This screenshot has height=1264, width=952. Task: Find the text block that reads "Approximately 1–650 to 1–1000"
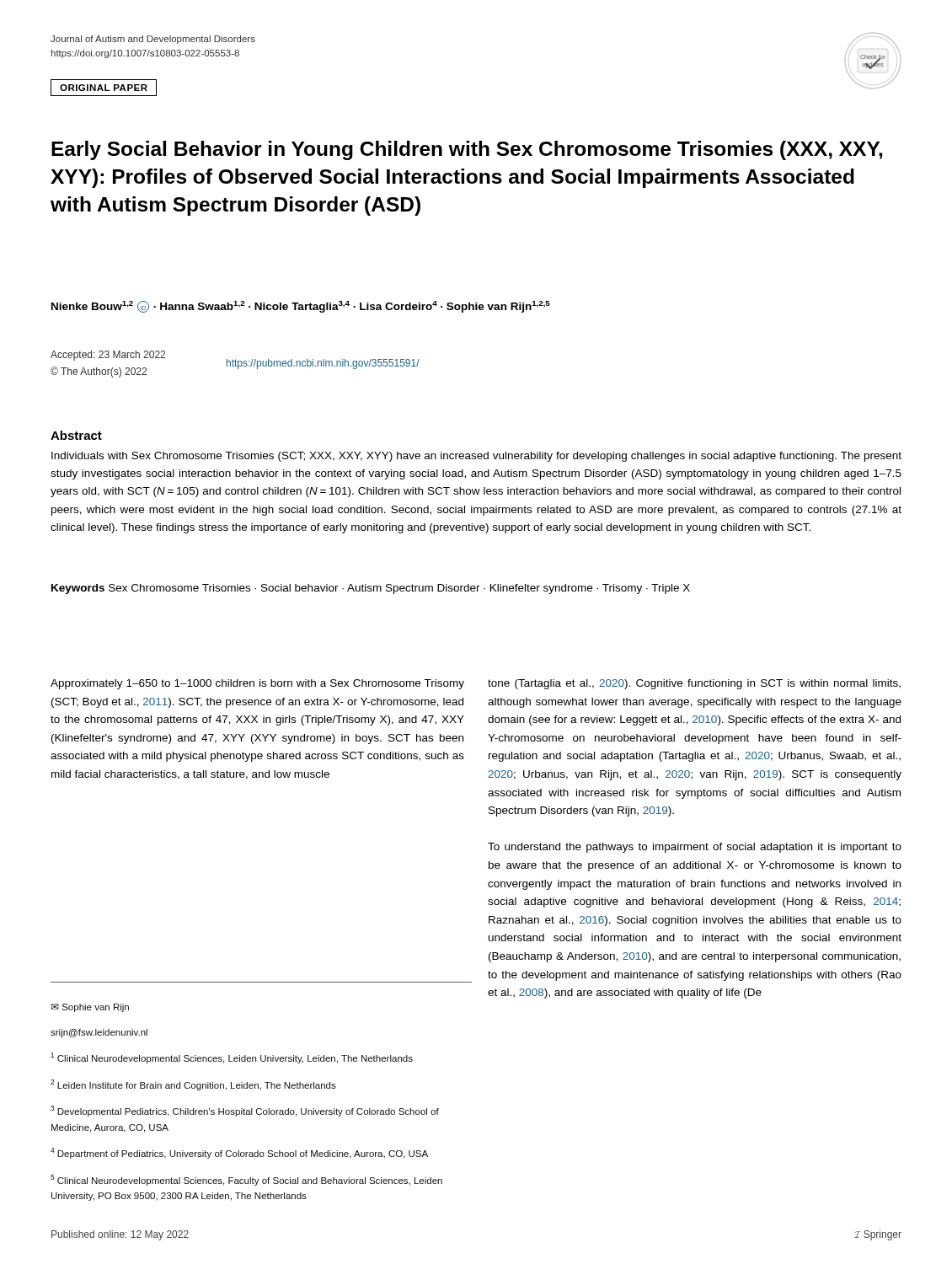257,728
